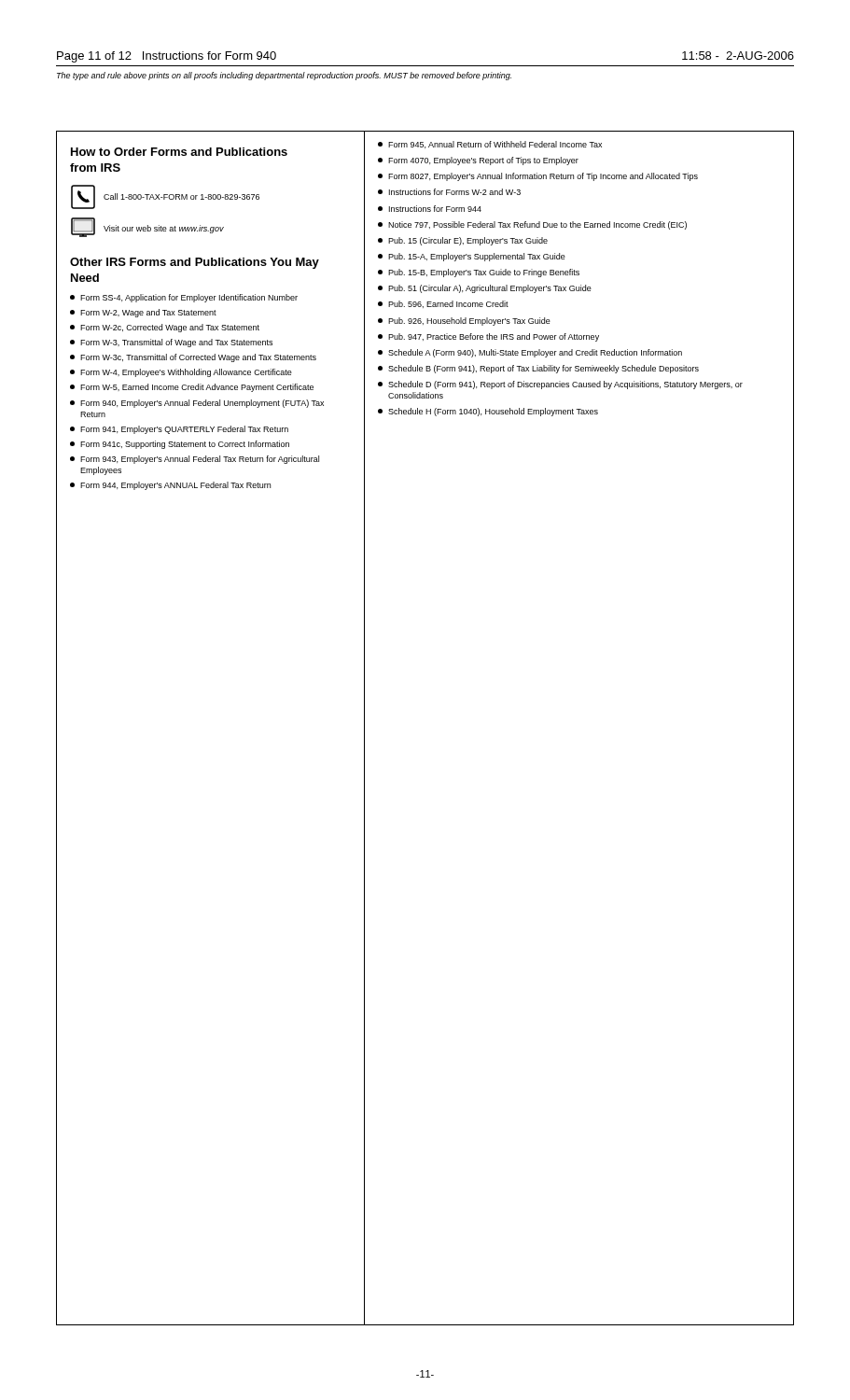Find the block starting "Pub. 15 (Circular"
This screenshot has height=1400, width=850.
click(463, 241)
